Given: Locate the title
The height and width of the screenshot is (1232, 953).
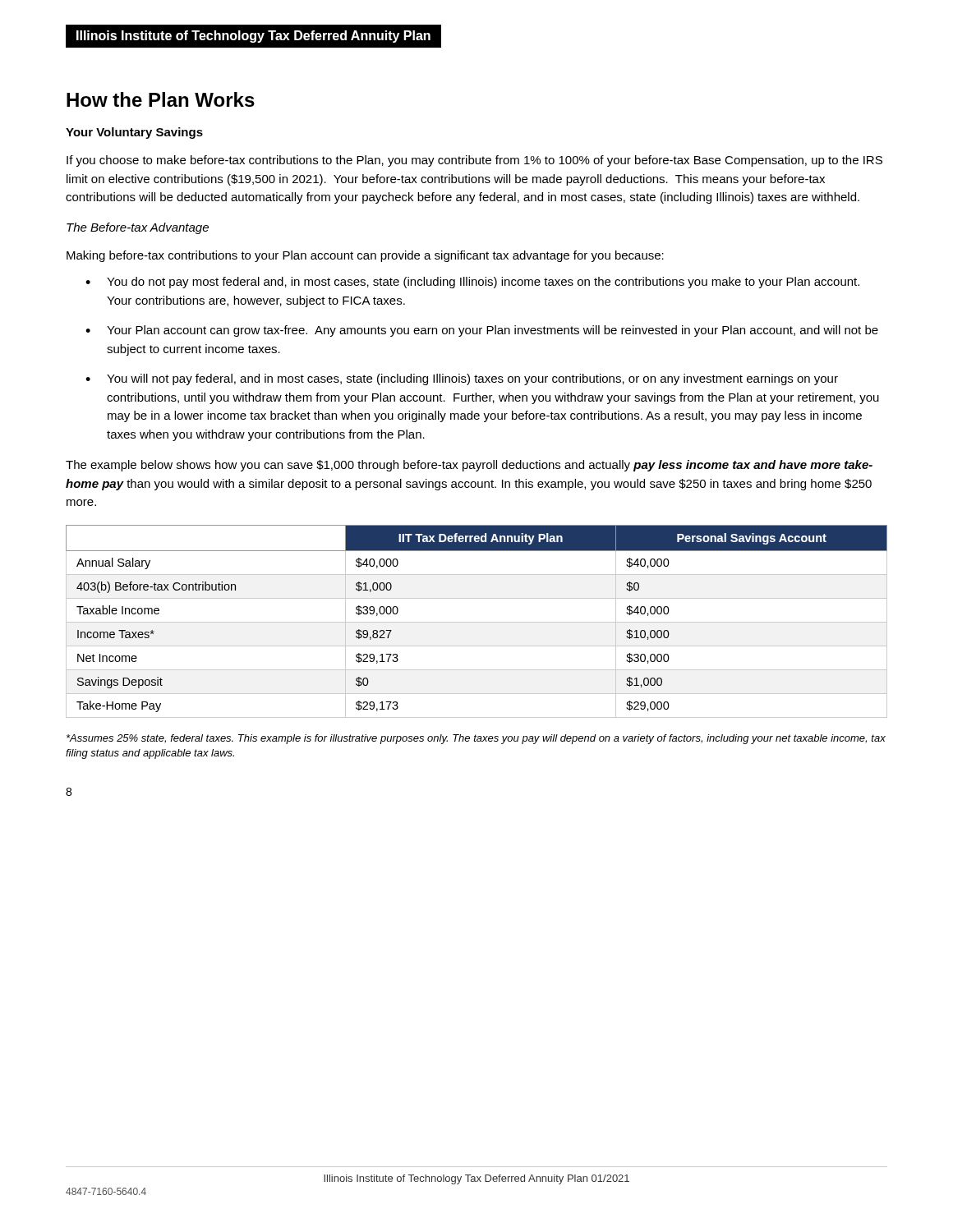Looking at the screenshot, I should pyautogui.click(x=160, y=100).
